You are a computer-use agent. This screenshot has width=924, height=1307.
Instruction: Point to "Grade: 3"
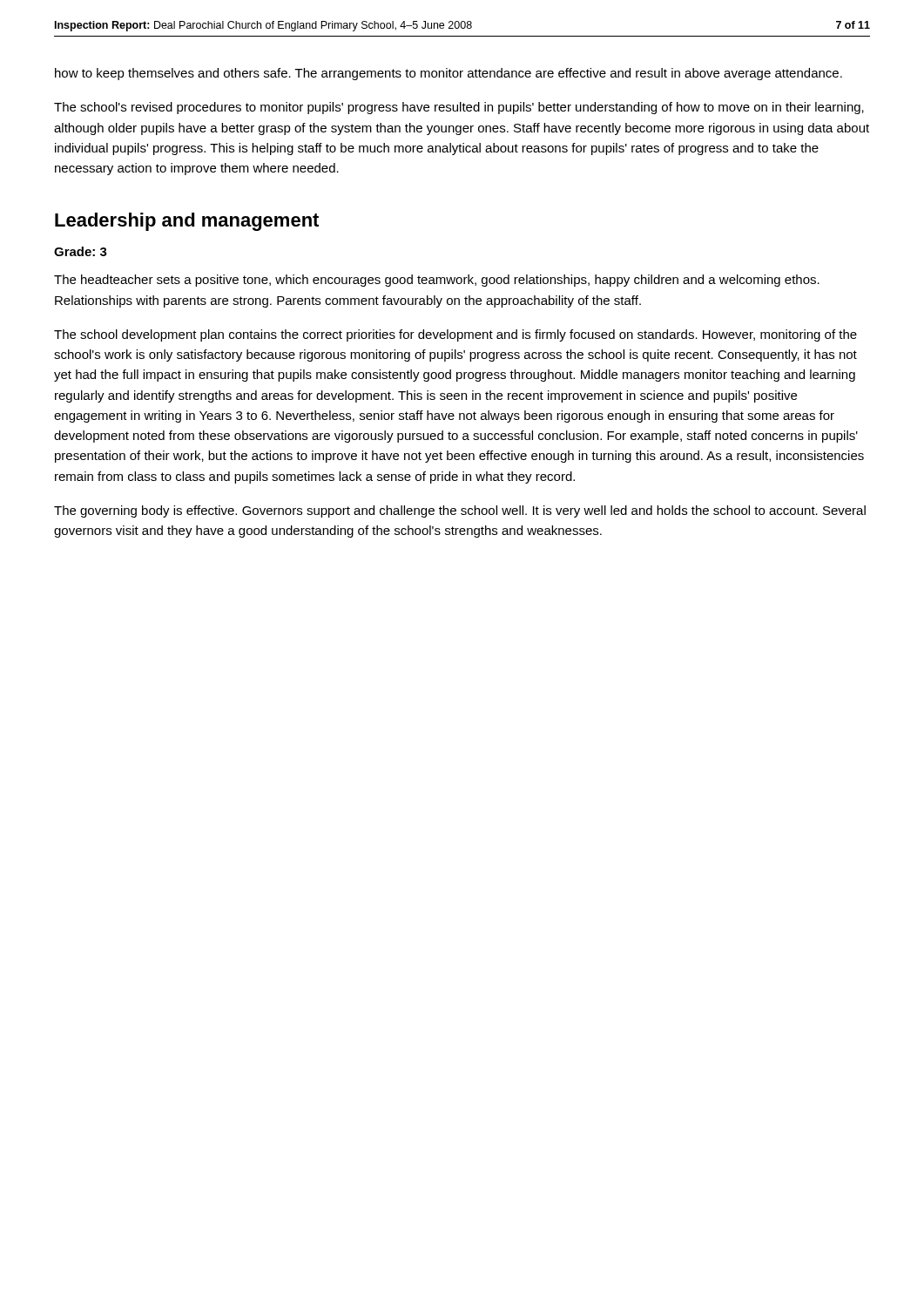pos(80,252)
